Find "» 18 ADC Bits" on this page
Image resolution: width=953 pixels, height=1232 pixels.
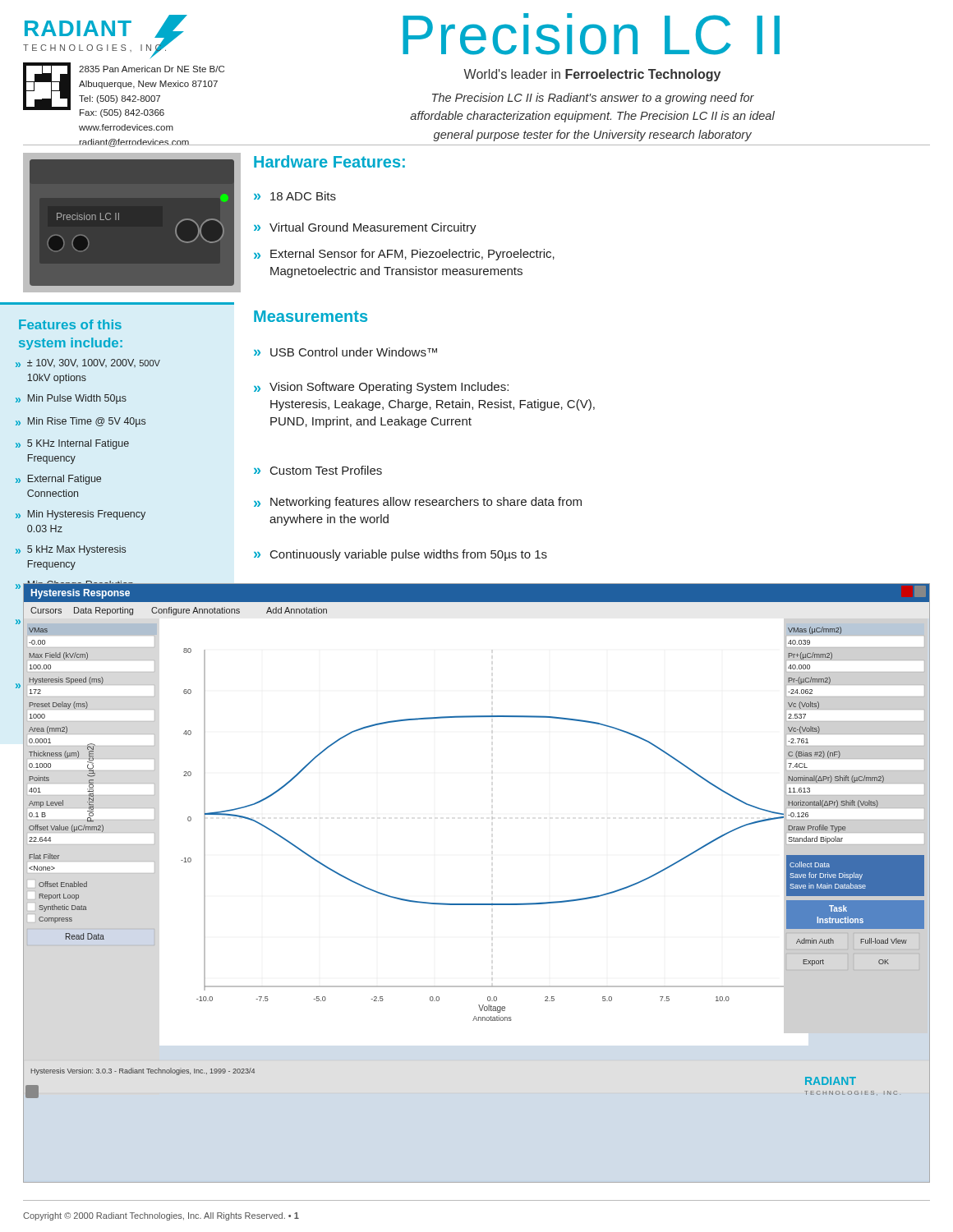(294, 196)
